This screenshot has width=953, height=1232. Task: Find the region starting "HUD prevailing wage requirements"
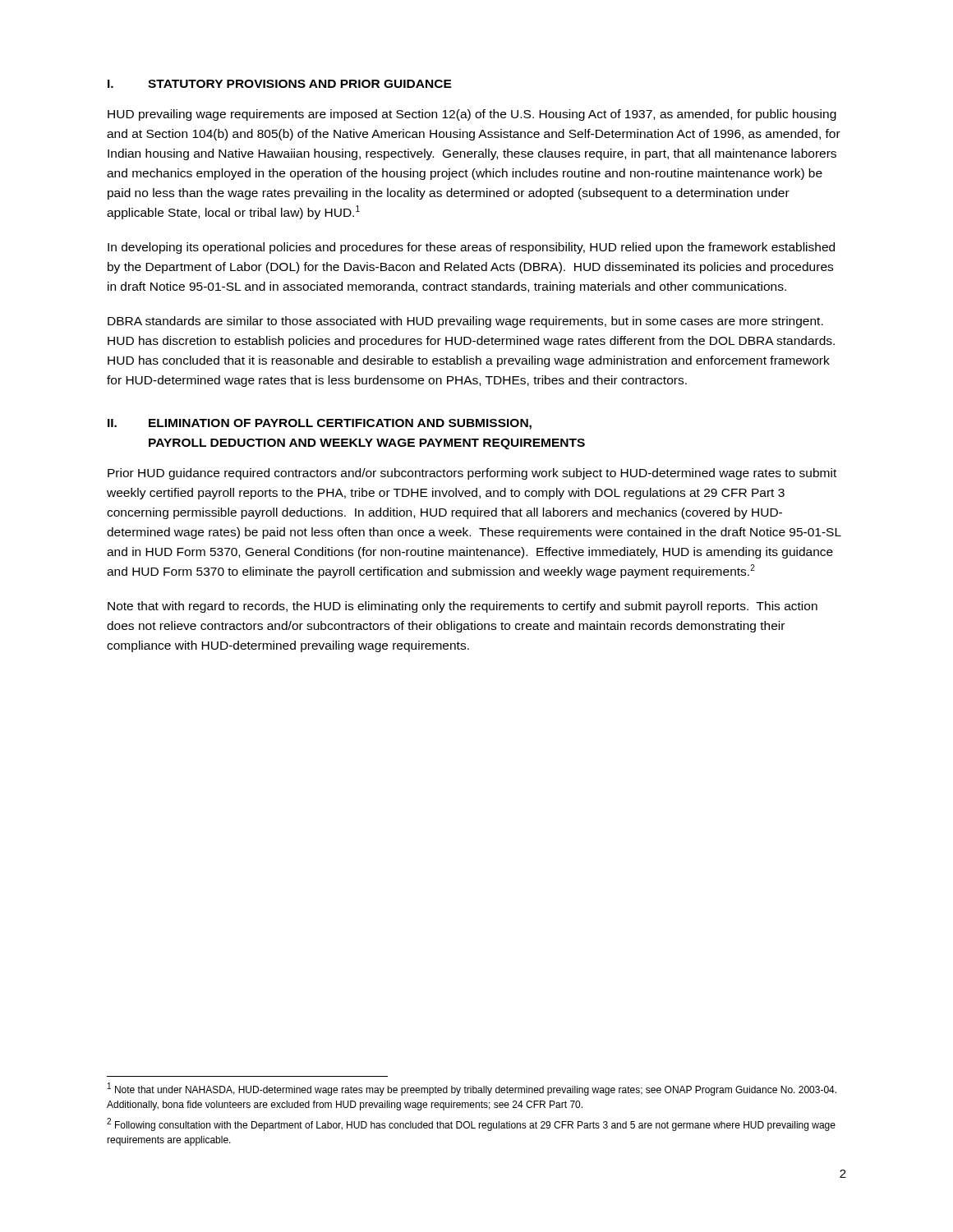[x=473, y=163]
